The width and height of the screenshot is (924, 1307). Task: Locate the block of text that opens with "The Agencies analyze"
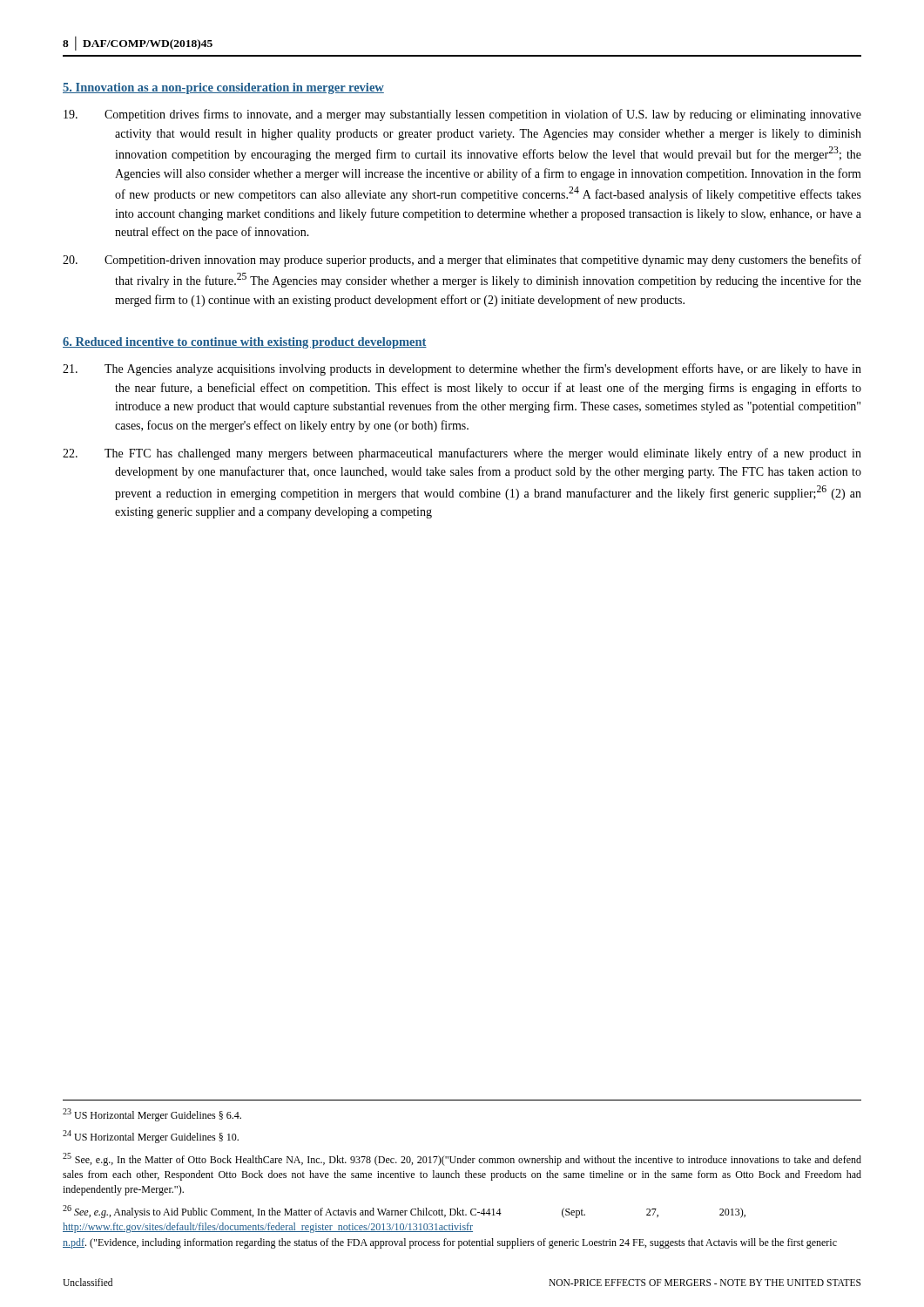(x=488, y=396)
